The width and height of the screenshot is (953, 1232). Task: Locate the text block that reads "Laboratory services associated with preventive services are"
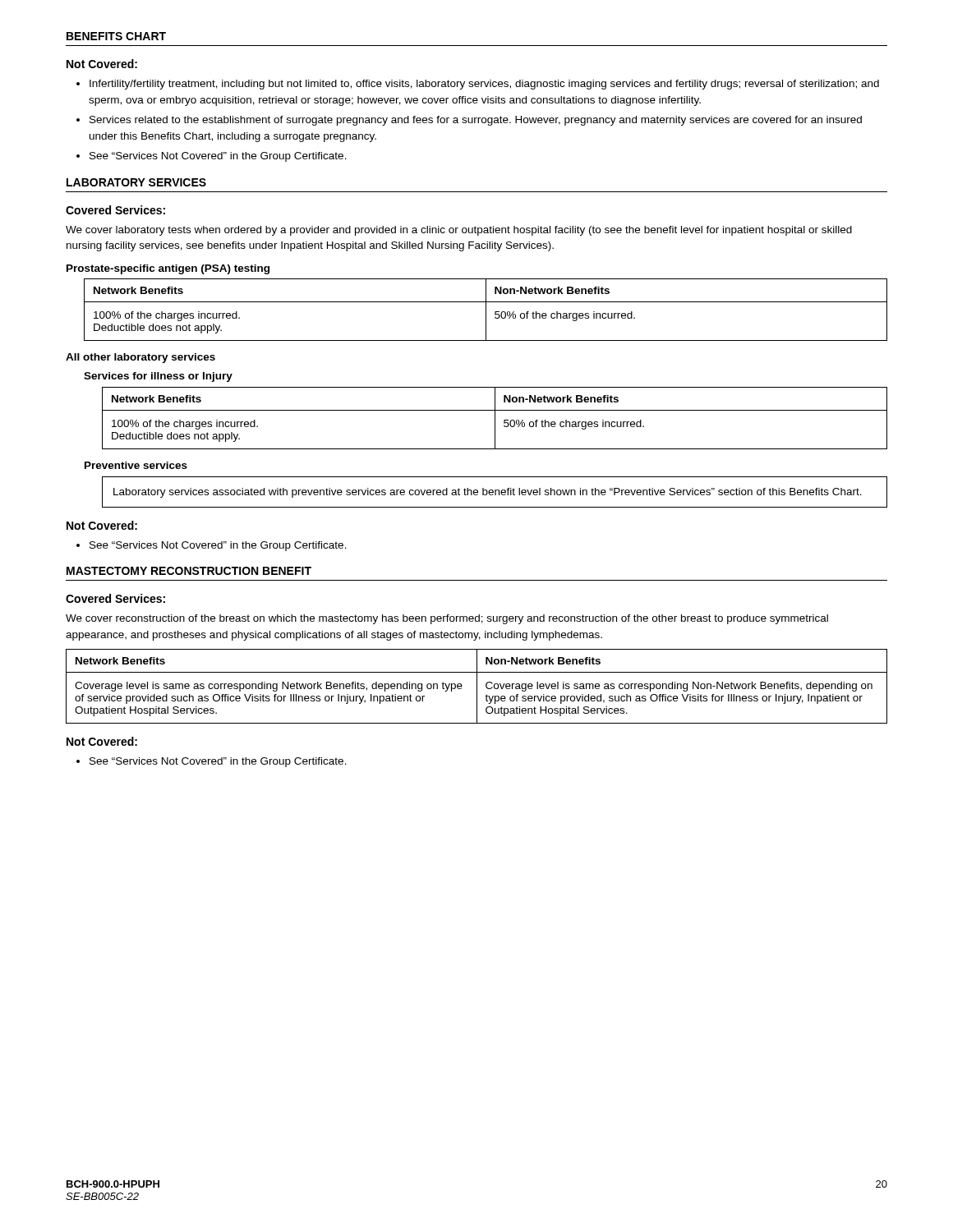click(x=495, y=492)
